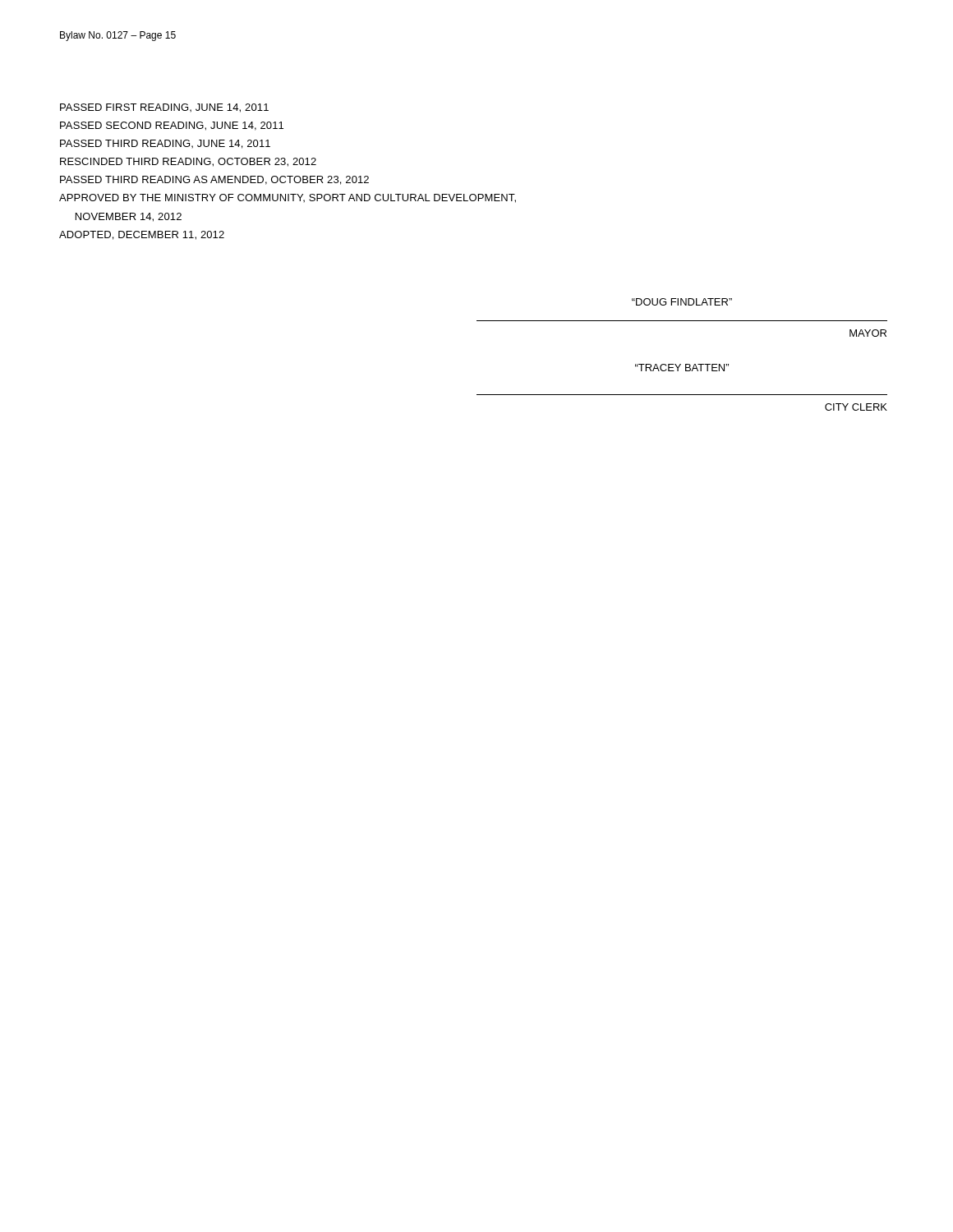Viewport: 953px width, 1232px height.
Task: Click on the text starting "PASSED FIRST READING, JUNE 14,"
Action: (x=288, y=171)
